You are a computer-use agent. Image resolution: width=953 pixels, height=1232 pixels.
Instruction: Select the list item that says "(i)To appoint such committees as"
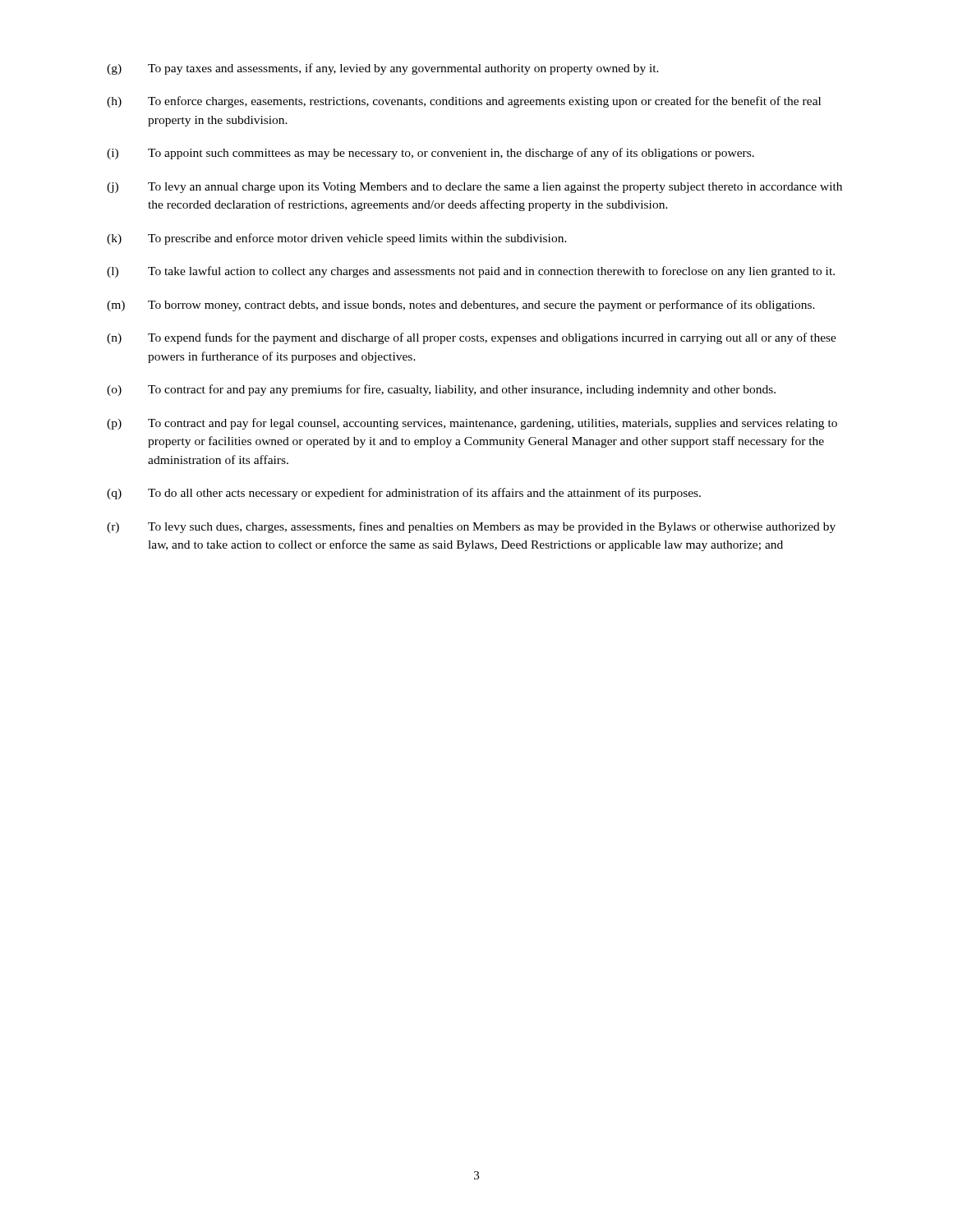click(x=476, y=153)
